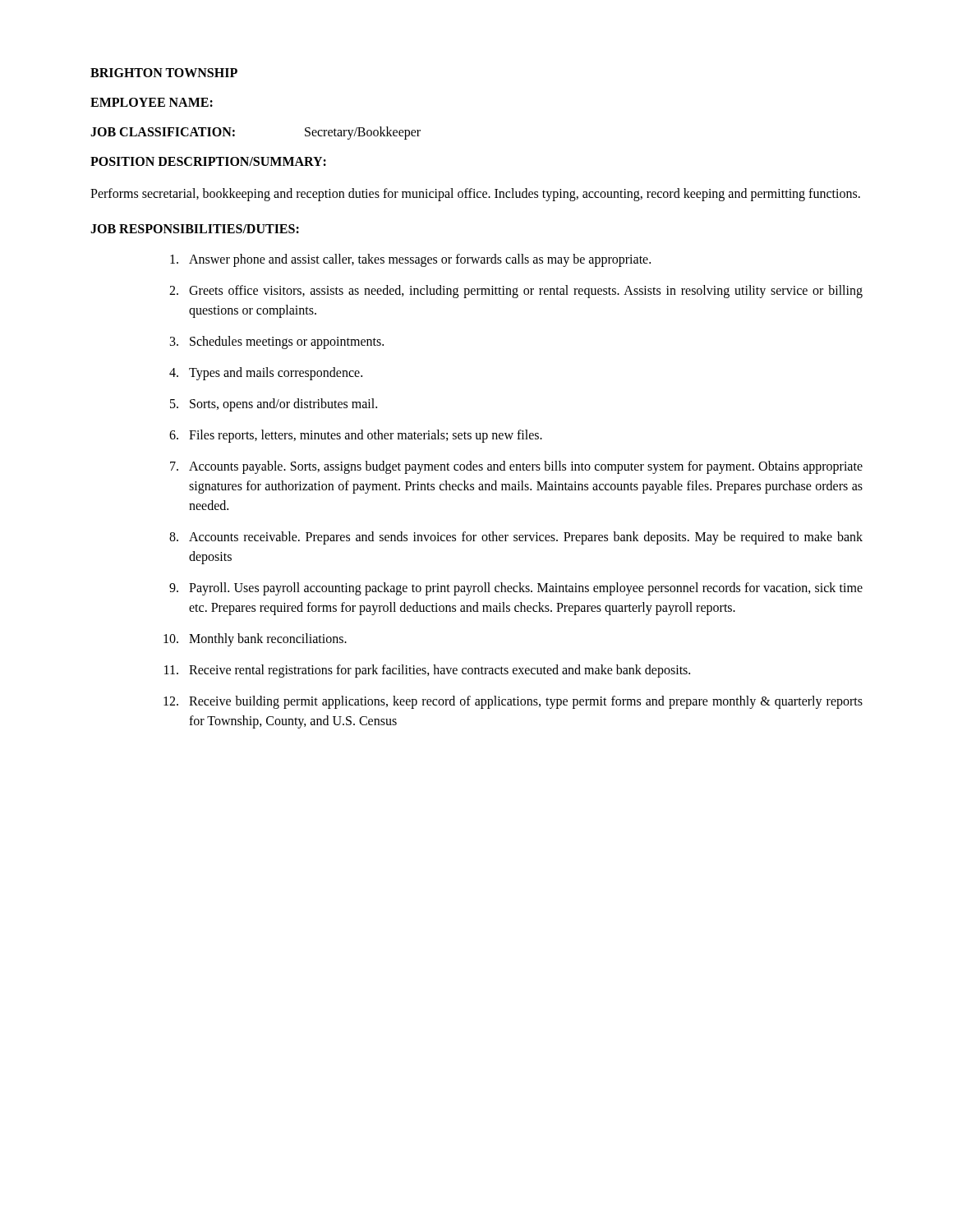Select the passage starting "EMPLOYEE NAME:"
This screenshot has width=953, height=1232.
coord(152,102)
